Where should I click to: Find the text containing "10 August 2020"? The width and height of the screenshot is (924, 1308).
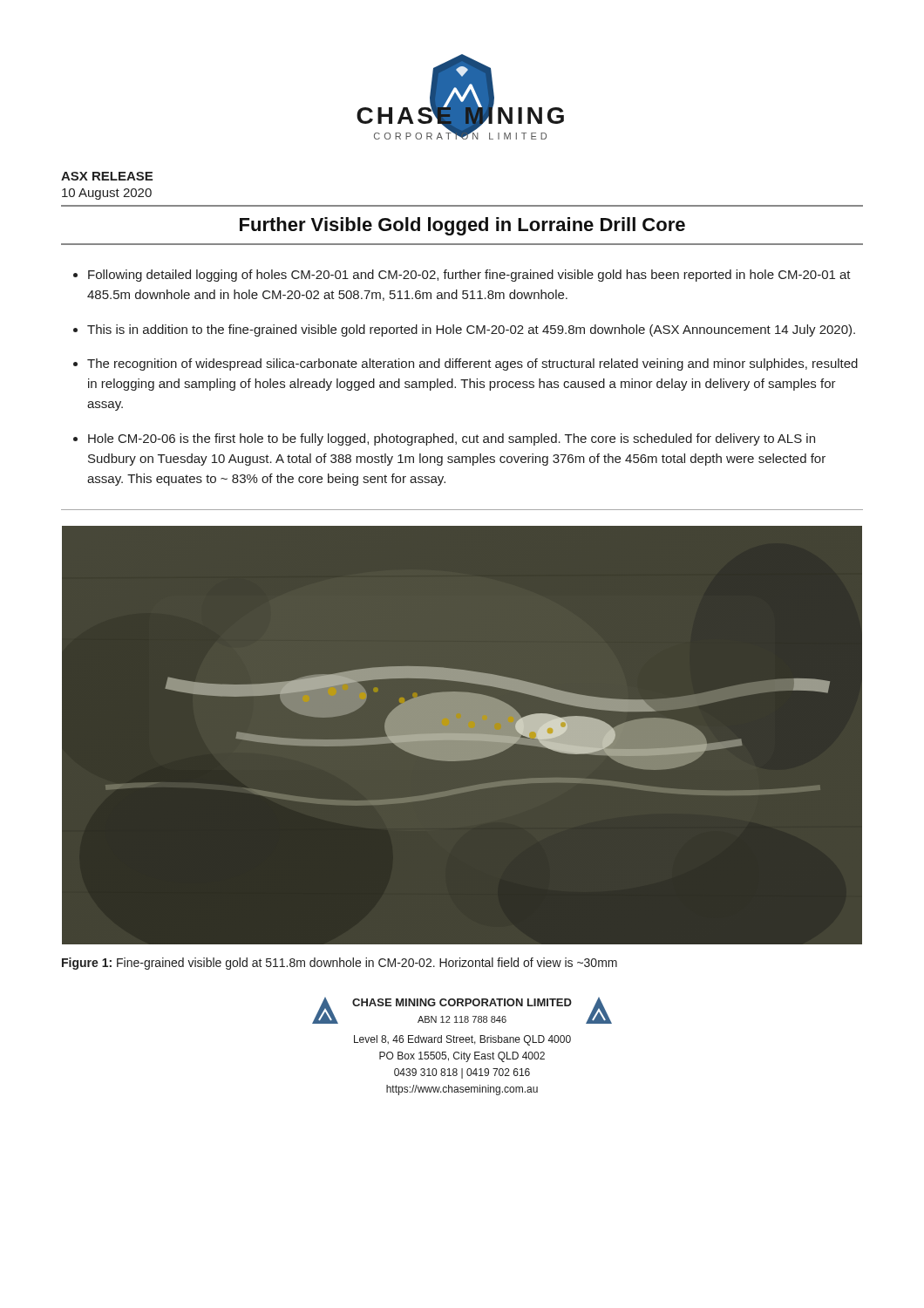pos(106,192)
